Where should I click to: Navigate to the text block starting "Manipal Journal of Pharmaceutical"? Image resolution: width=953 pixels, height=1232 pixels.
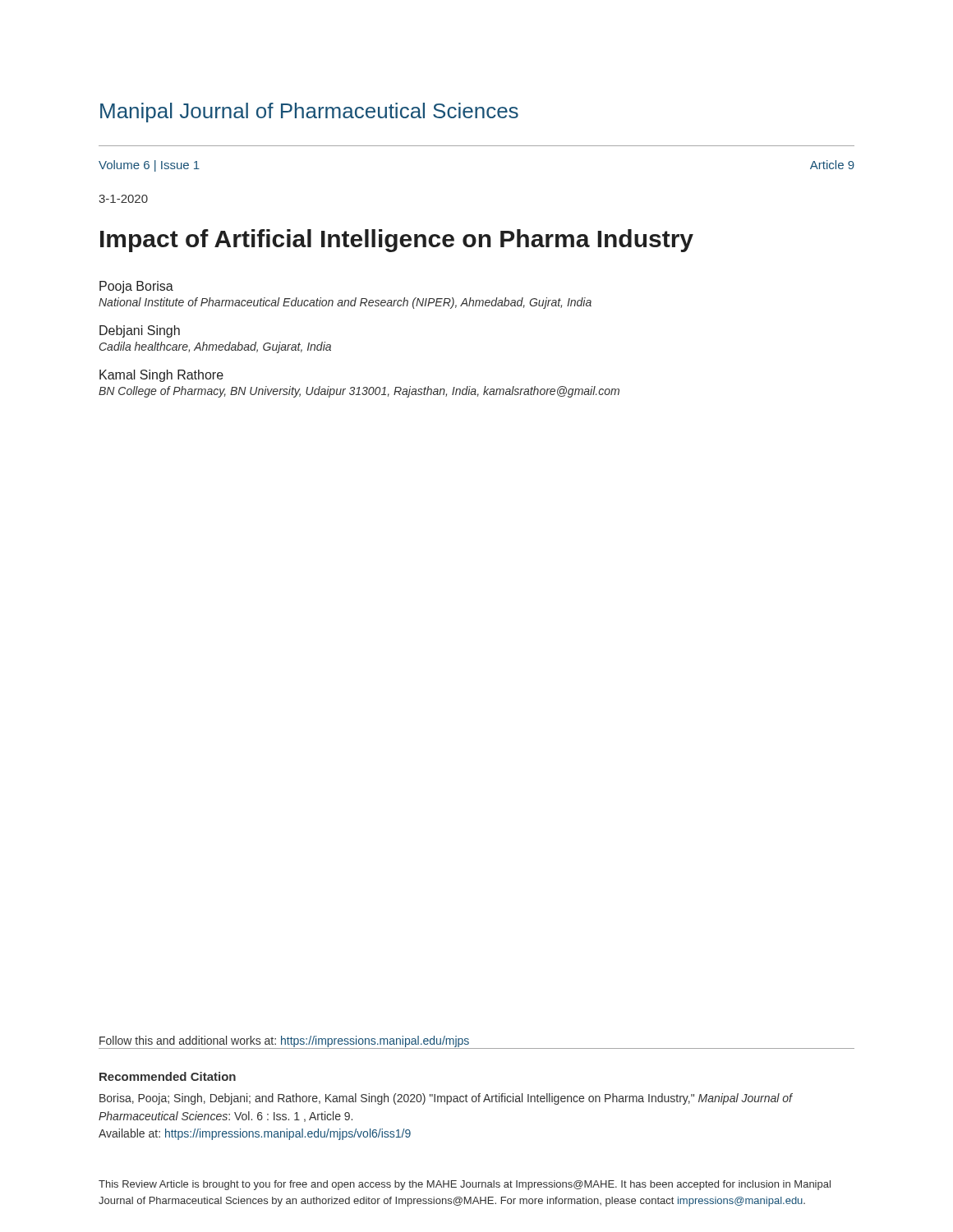(476, 115)
